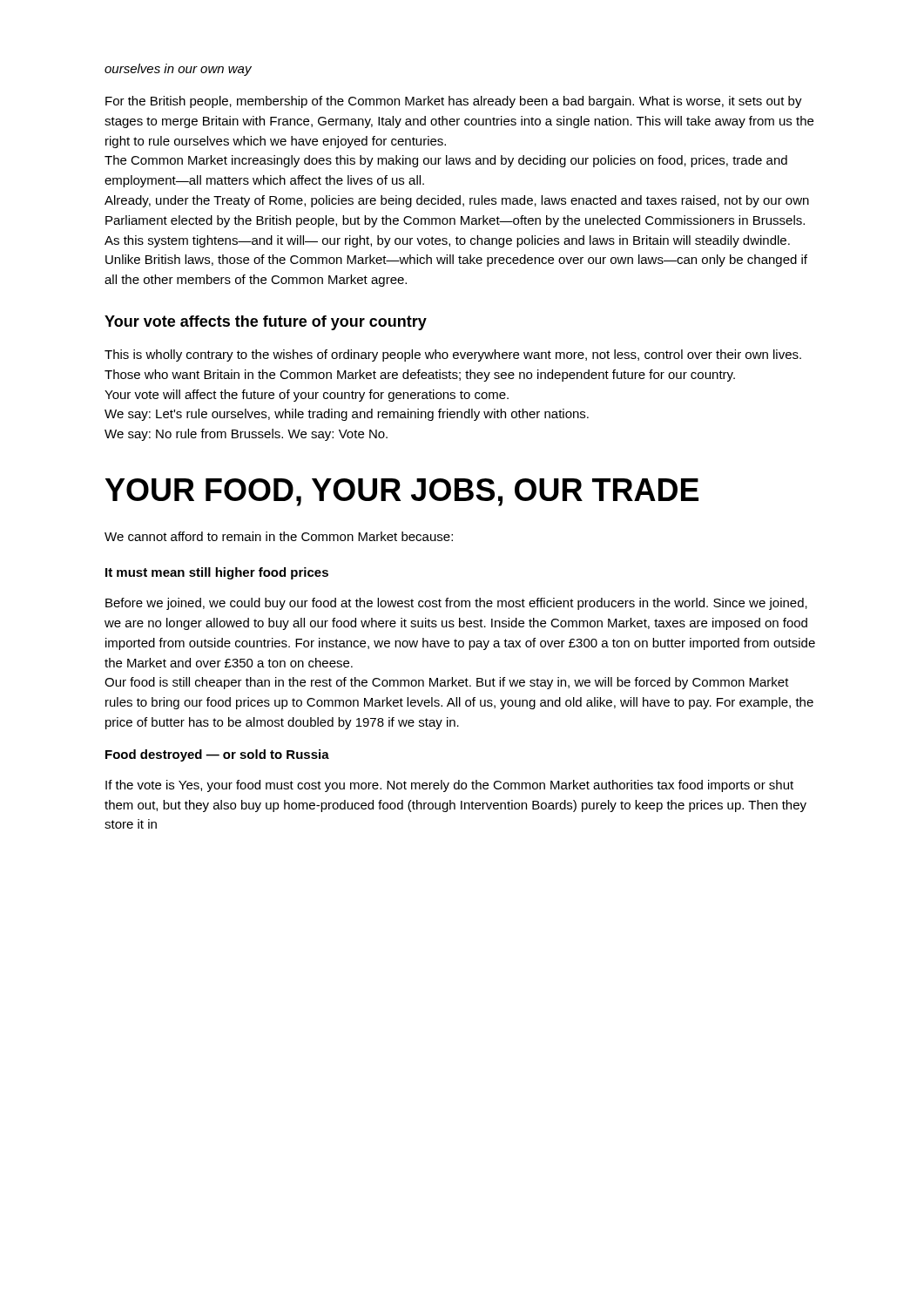Viewport: 924px width, 1307px height.
Task: Find the section header that says "Food destroyed — or sold"
Action: click(217, 754)
